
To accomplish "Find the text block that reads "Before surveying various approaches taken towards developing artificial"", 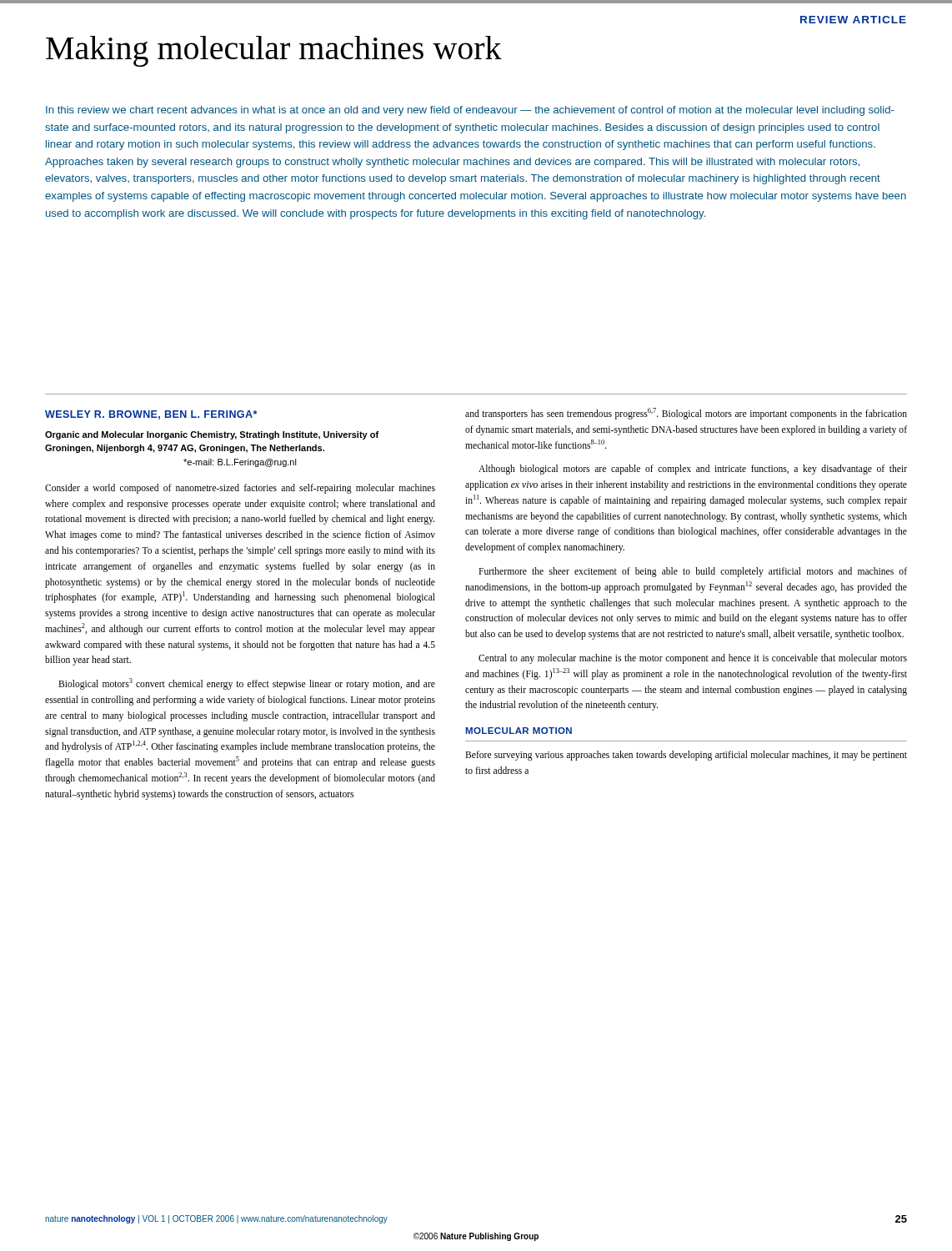I will click(x=686, y=763).
